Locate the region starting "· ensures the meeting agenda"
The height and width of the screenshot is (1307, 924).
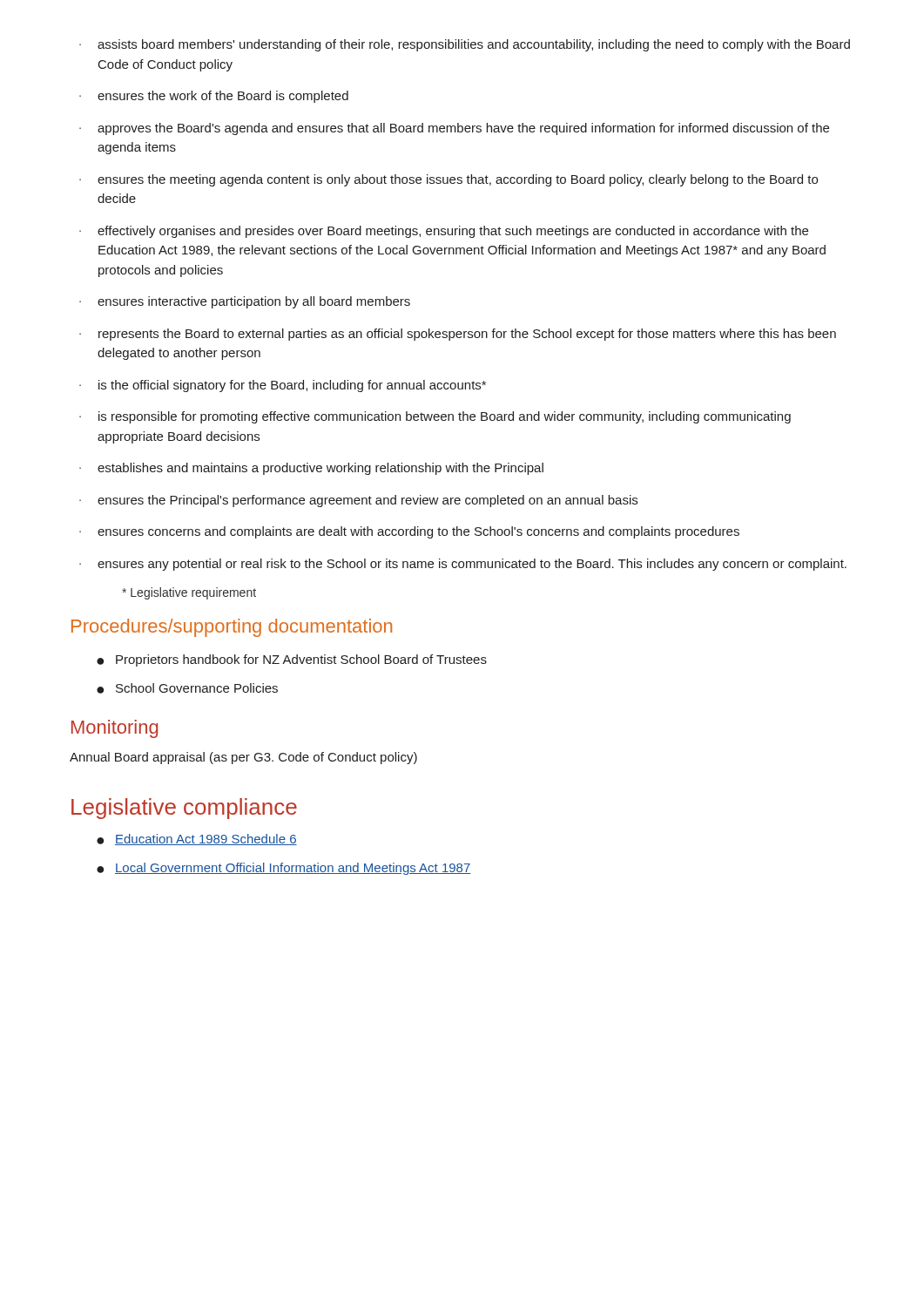point(466,189)
